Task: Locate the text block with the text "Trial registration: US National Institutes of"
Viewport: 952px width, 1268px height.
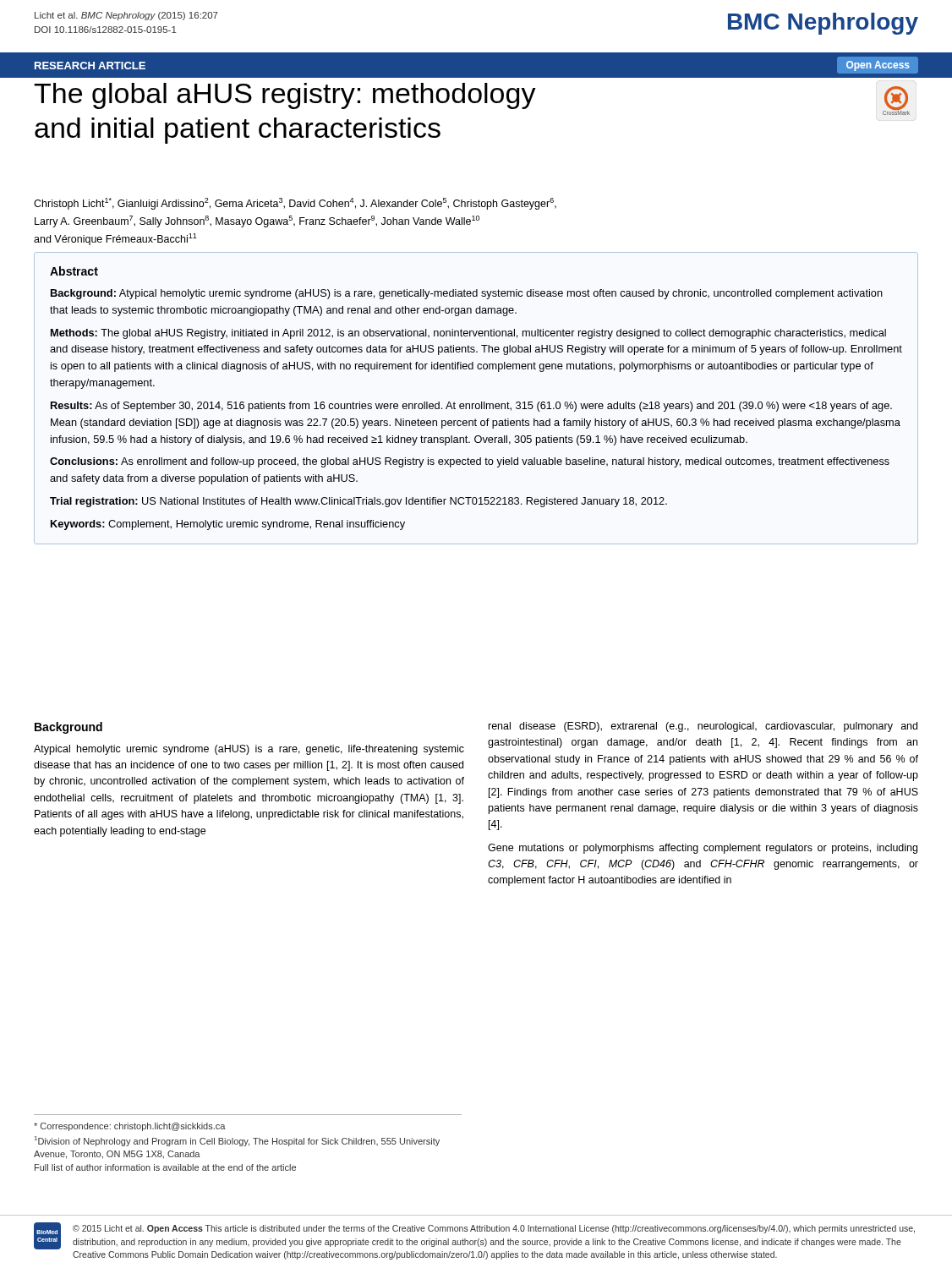Action: coord(359,501)
